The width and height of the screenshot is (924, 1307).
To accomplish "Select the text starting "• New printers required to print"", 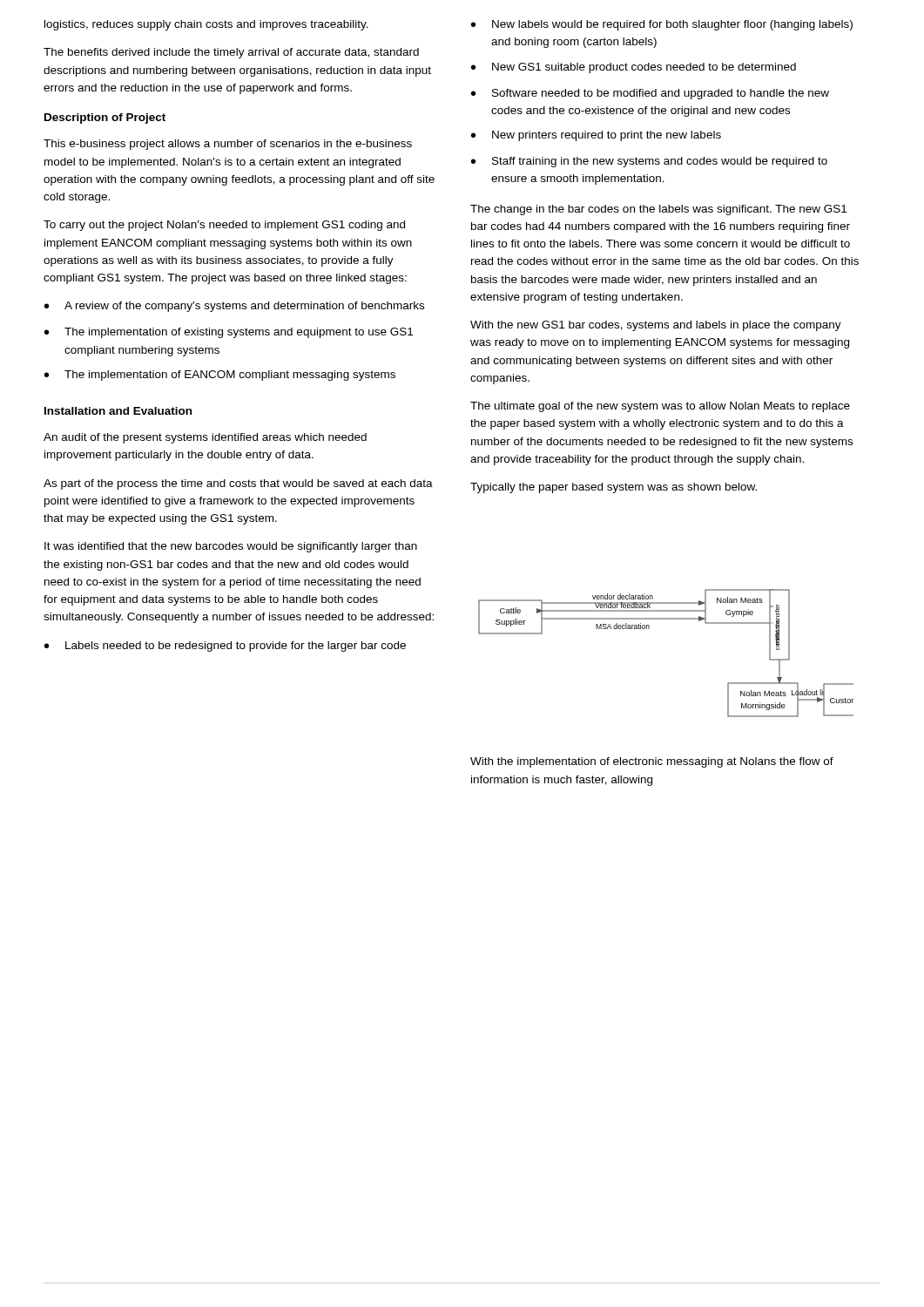I will tap(666, 136).
